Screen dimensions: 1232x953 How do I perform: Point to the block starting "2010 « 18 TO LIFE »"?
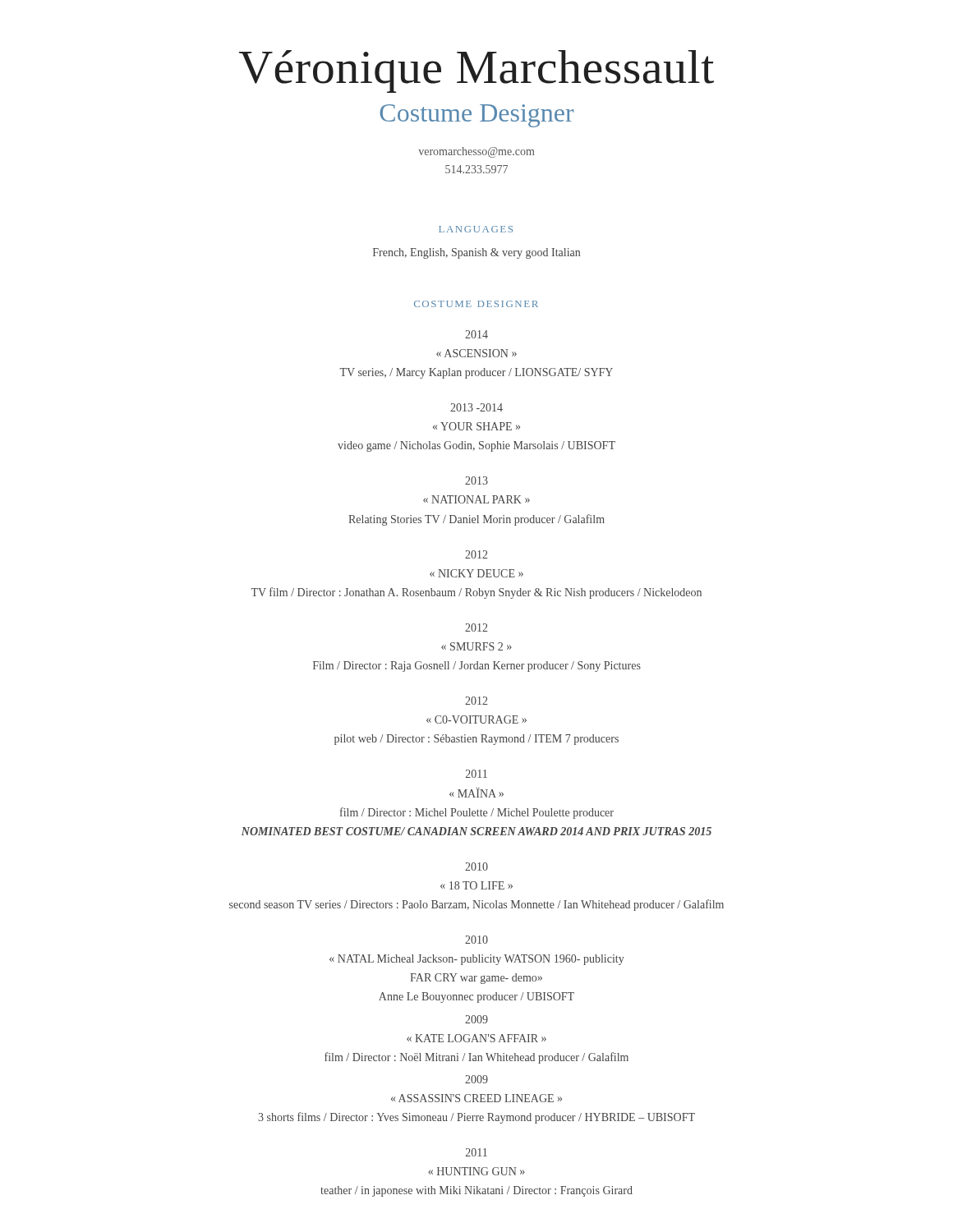point(476,886)
